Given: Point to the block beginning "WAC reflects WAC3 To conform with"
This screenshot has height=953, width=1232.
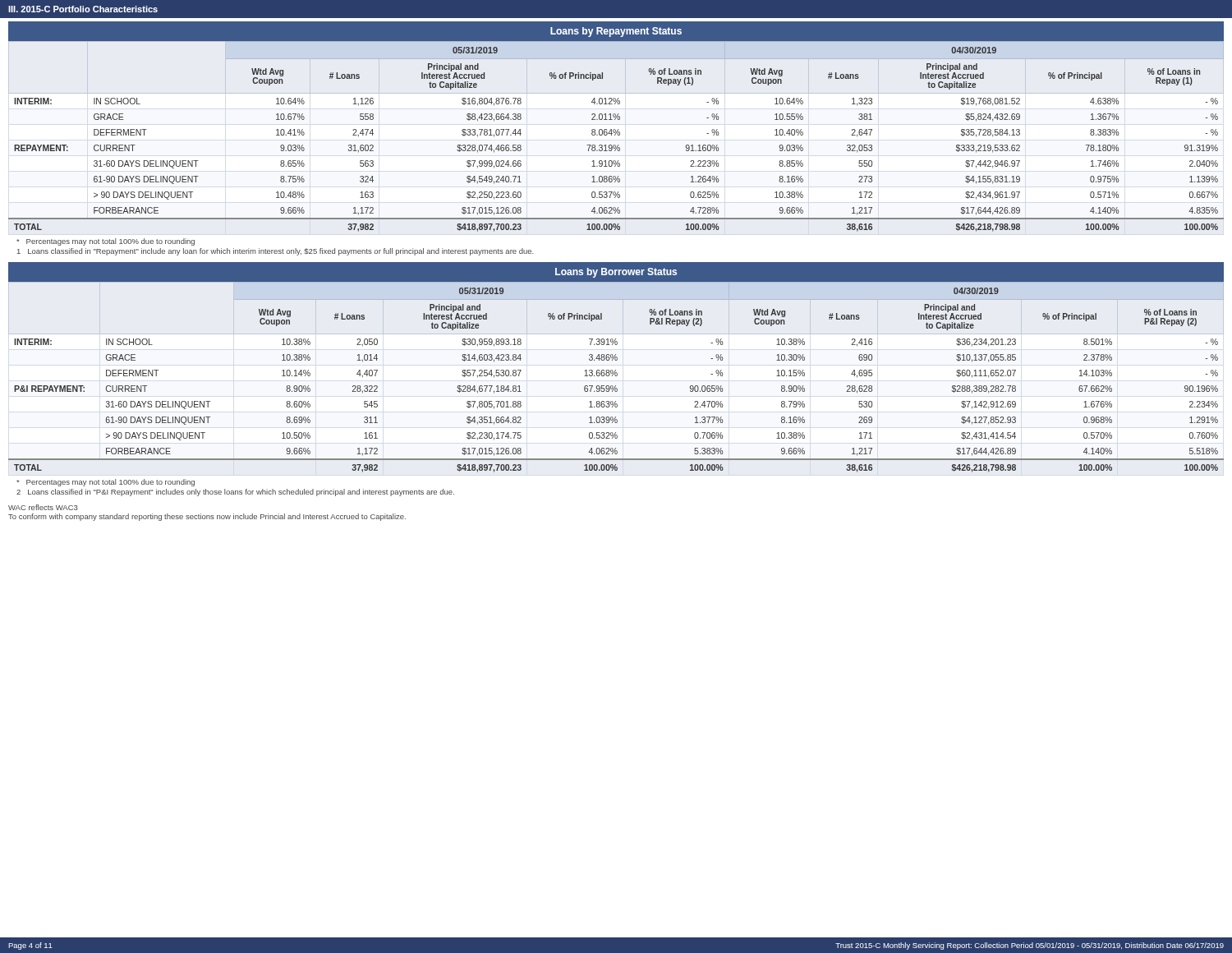Looking at the screenshot, I should [207, 512].
